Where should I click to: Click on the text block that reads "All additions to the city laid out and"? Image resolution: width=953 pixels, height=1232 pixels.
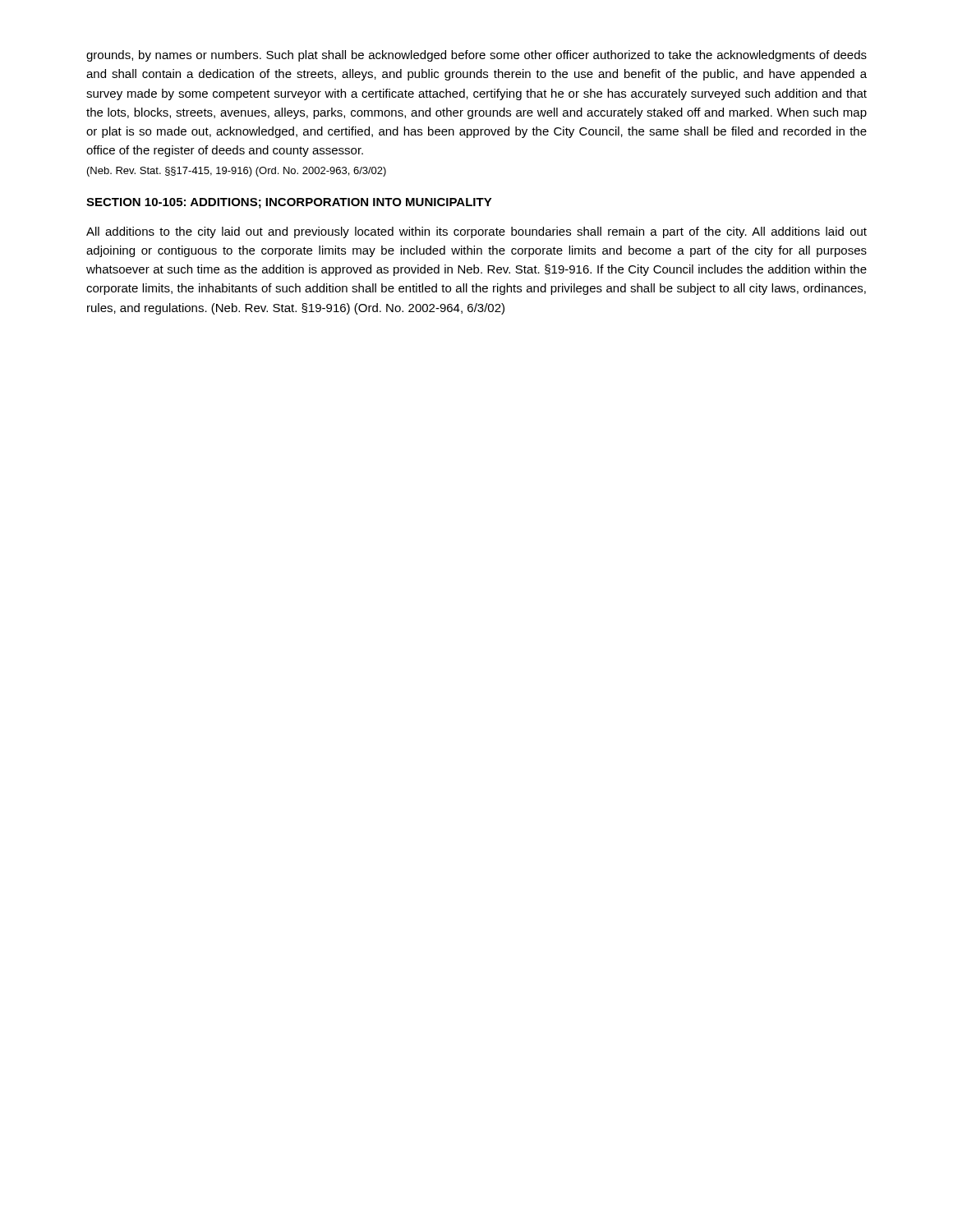tap(476, 269)
